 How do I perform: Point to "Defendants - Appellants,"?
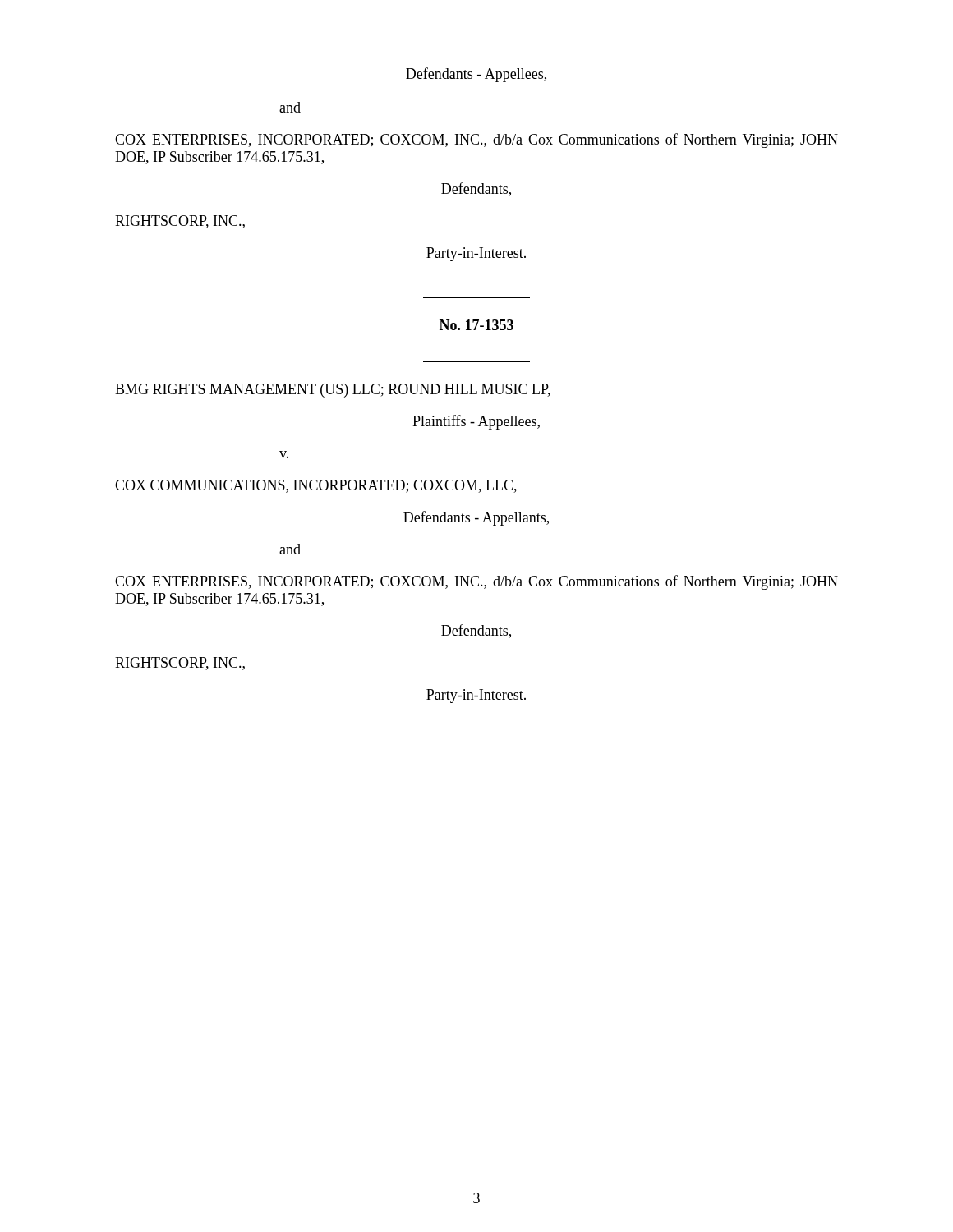[476, 517]
